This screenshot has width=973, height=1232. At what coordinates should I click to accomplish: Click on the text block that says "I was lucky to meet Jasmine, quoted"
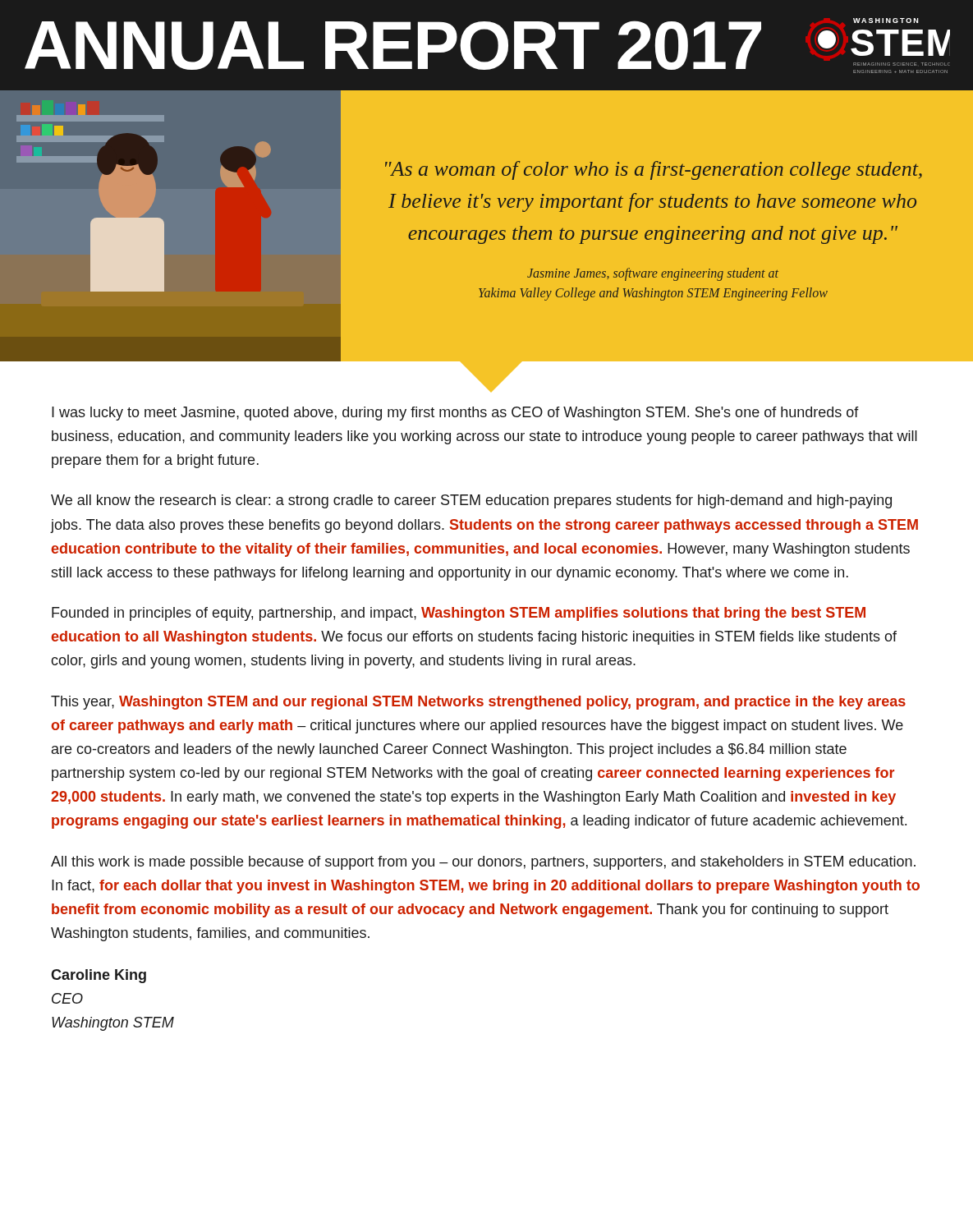click(x=484, y=436)
